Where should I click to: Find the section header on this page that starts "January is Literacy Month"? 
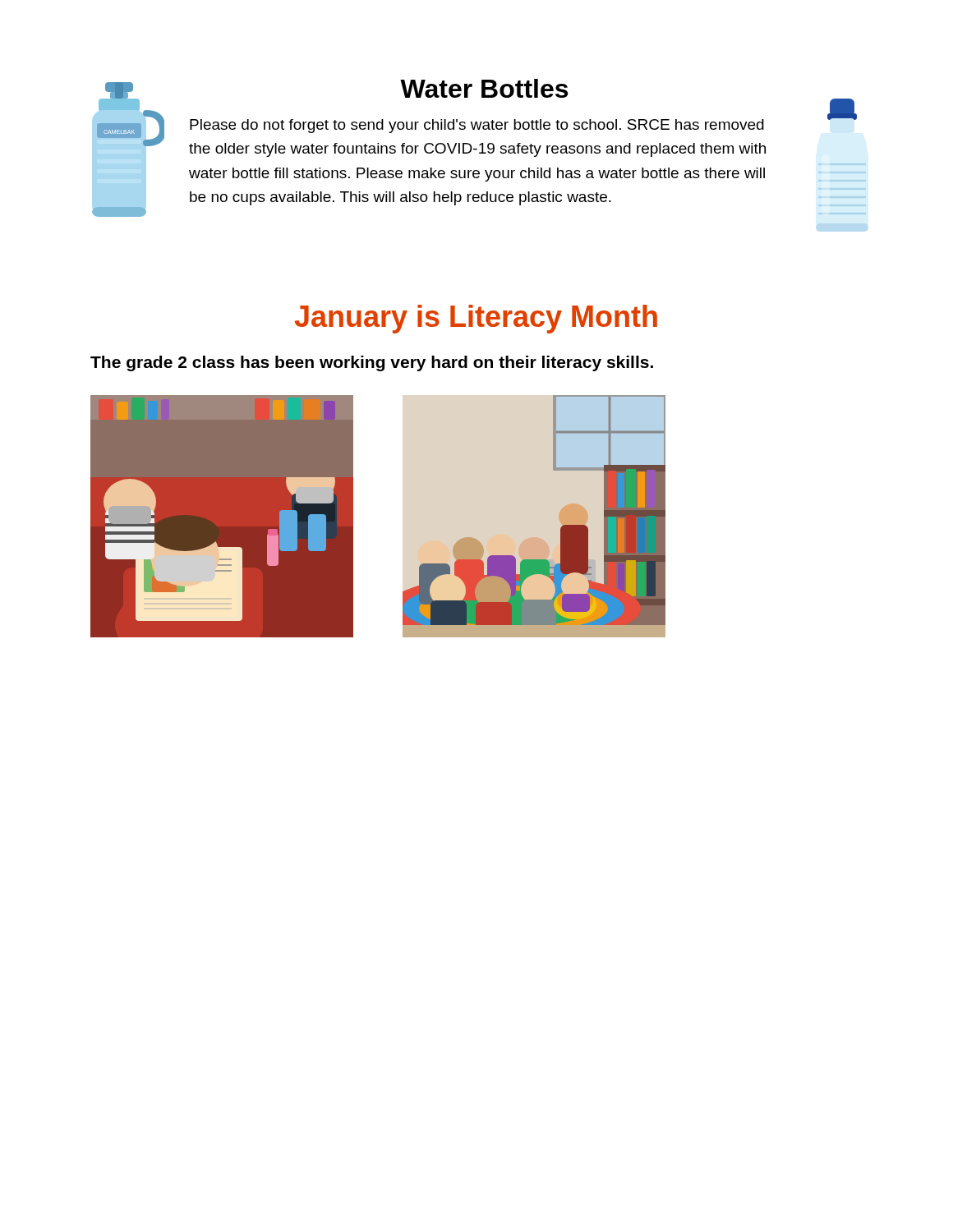pyautogui.click(x=476, y=319)
